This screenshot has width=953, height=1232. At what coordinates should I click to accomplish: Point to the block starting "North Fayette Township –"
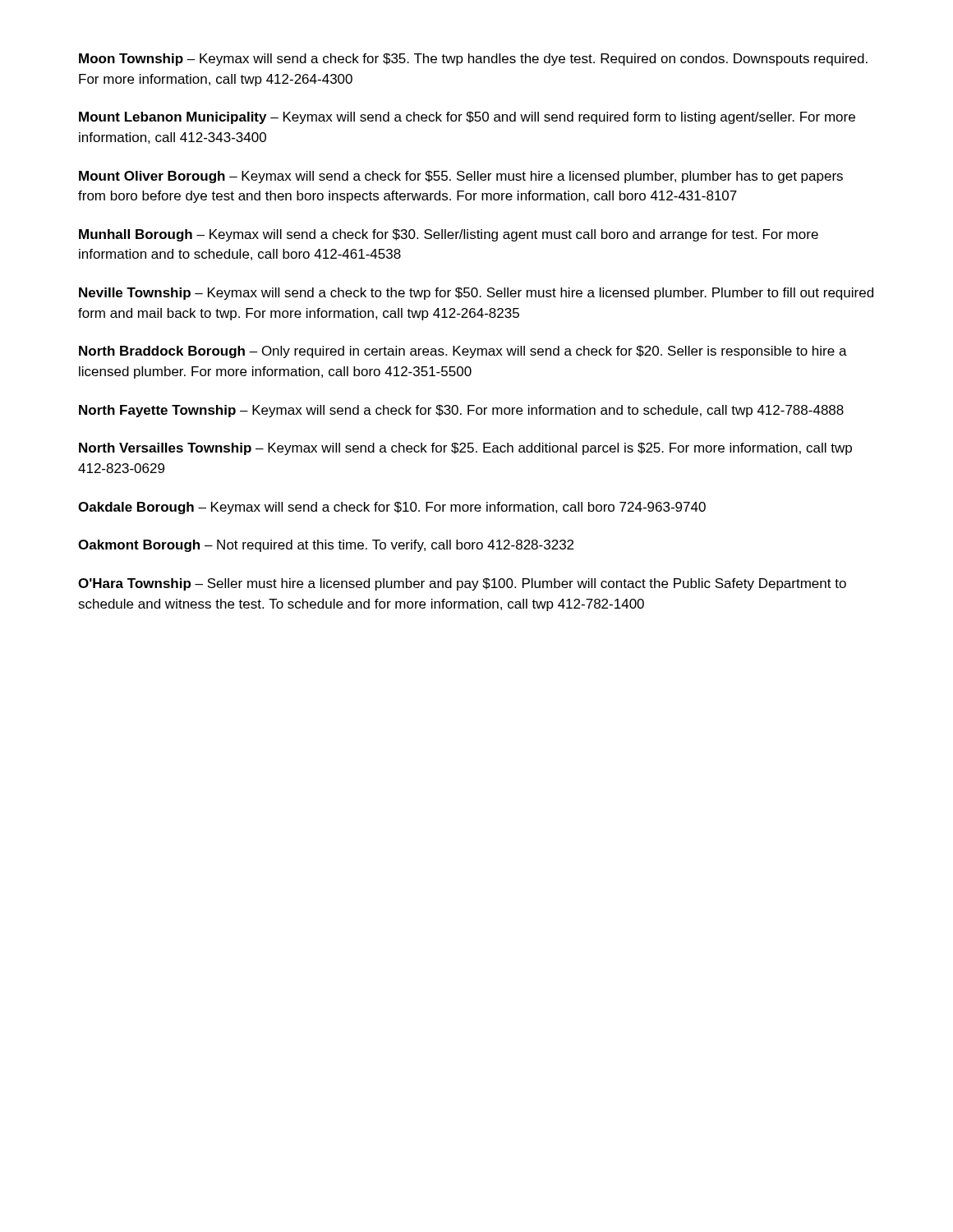coord(476,411)
